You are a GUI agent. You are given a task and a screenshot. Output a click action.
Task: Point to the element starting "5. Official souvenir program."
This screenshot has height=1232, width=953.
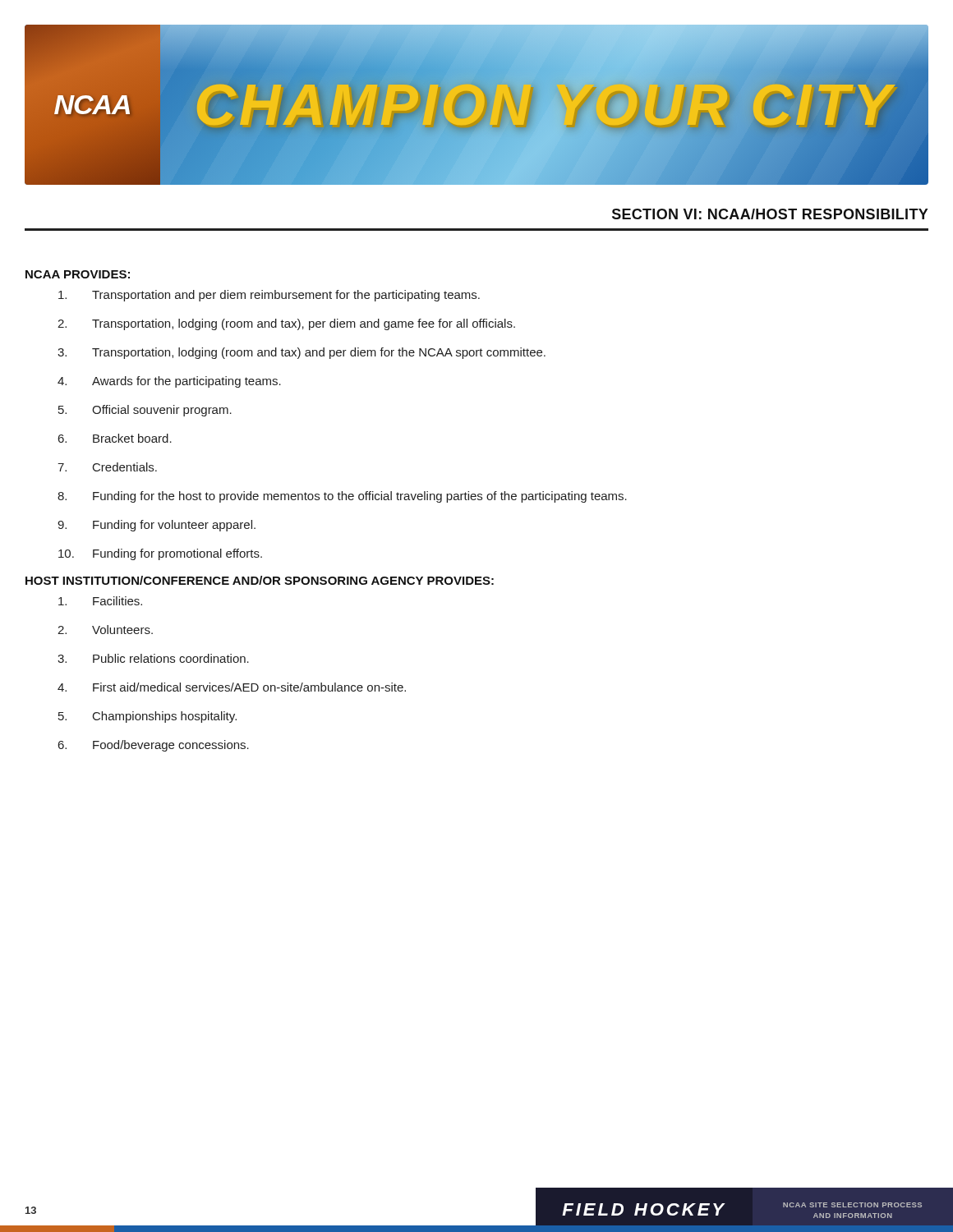click(x=145, y=411)
